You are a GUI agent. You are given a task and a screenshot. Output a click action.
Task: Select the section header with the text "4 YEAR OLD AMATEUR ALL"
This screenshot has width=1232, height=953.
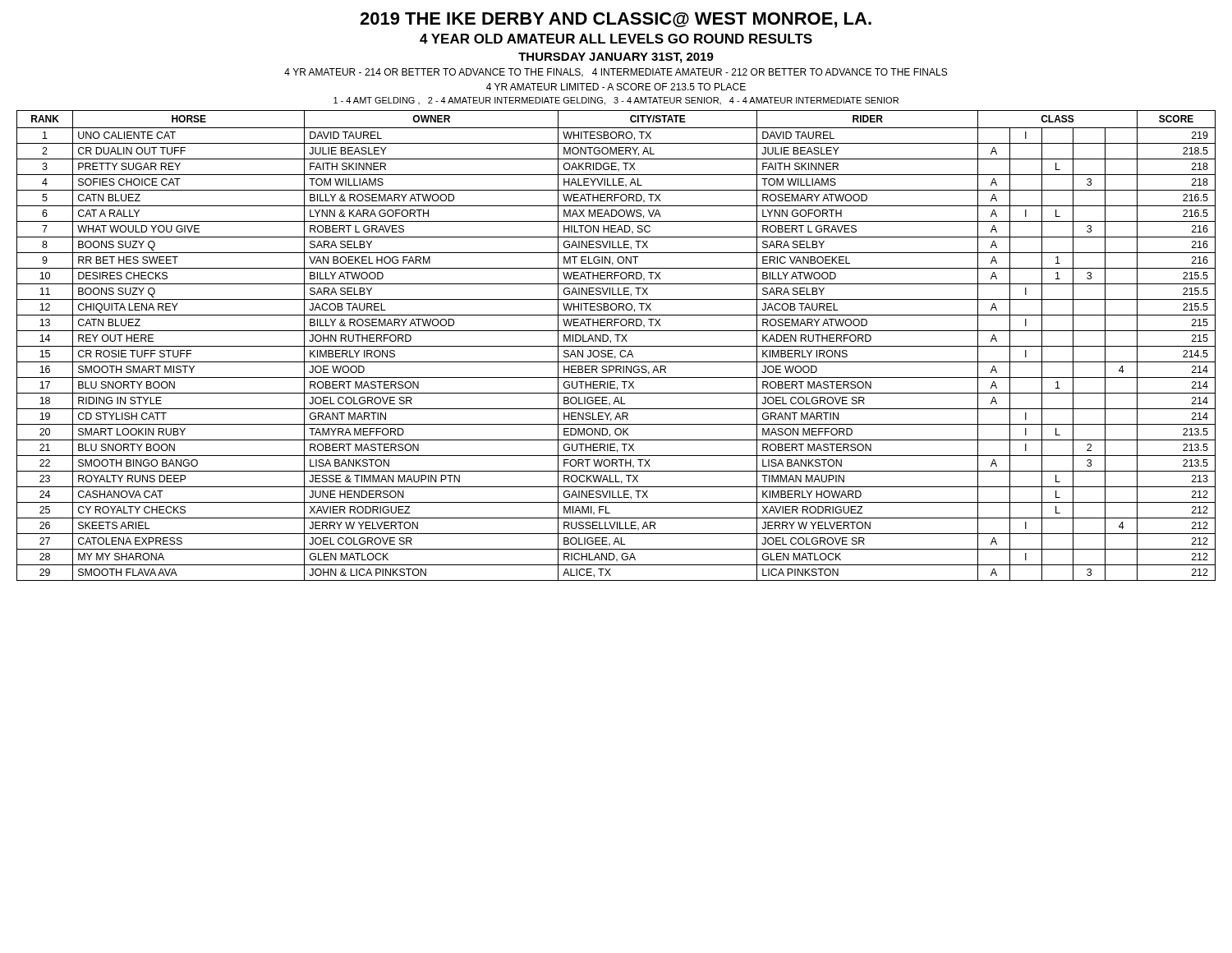(616, 39)
